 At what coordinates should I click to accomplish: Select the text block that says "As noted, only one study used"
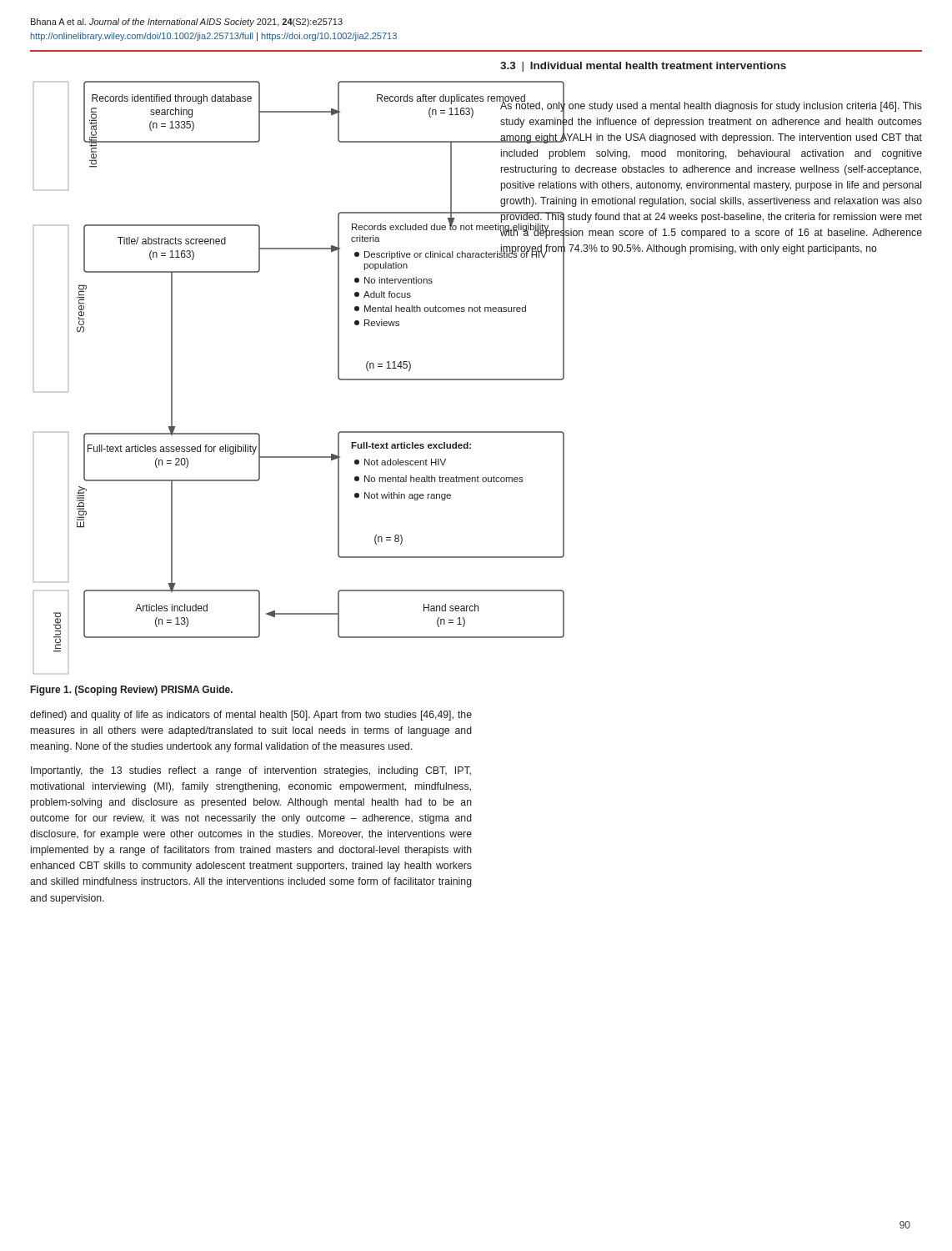pos(711,177)
